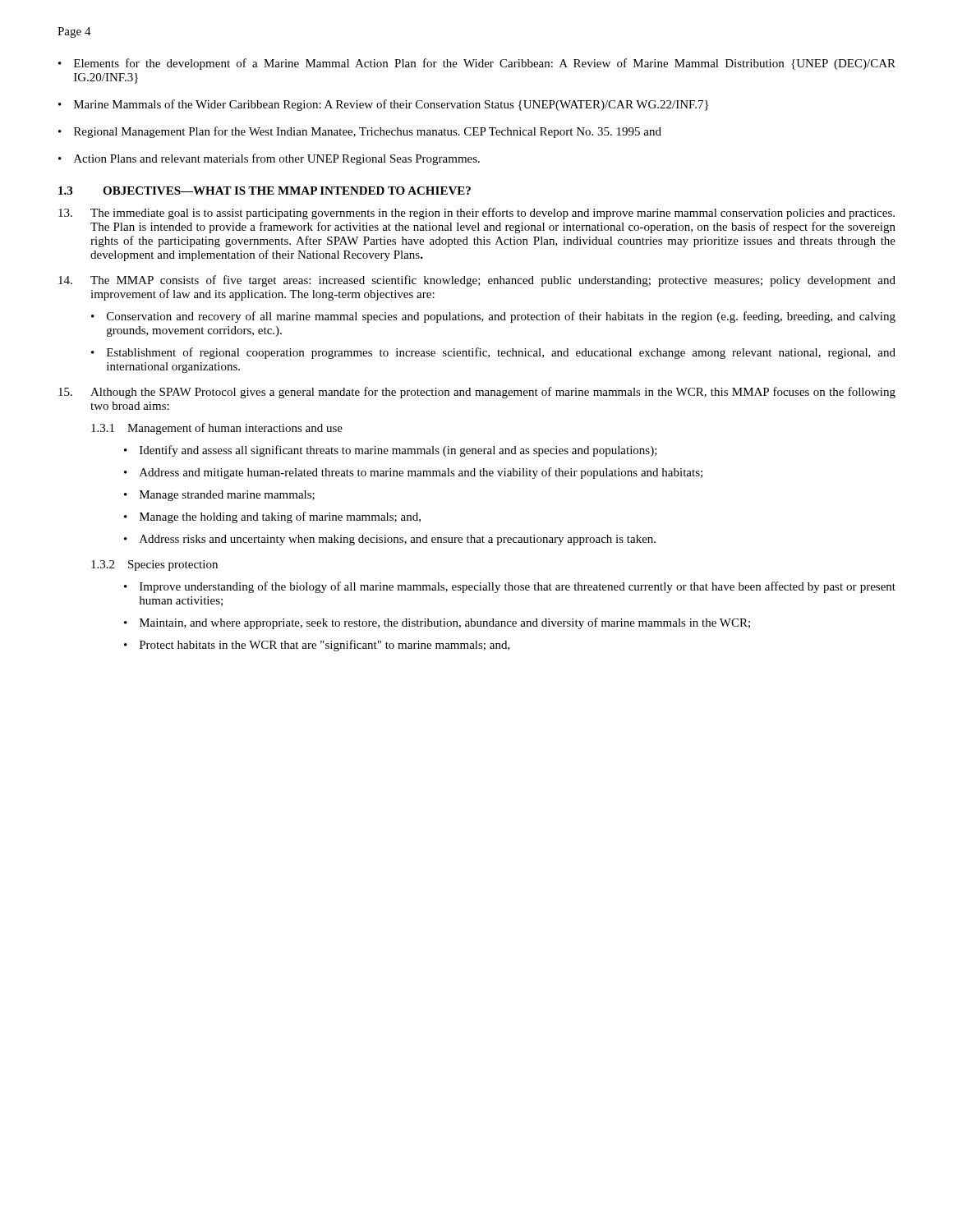953x1232 pixels.
Task: Locate the text block starting "• Manage the holding and taking"
Action: coord(272,517)
